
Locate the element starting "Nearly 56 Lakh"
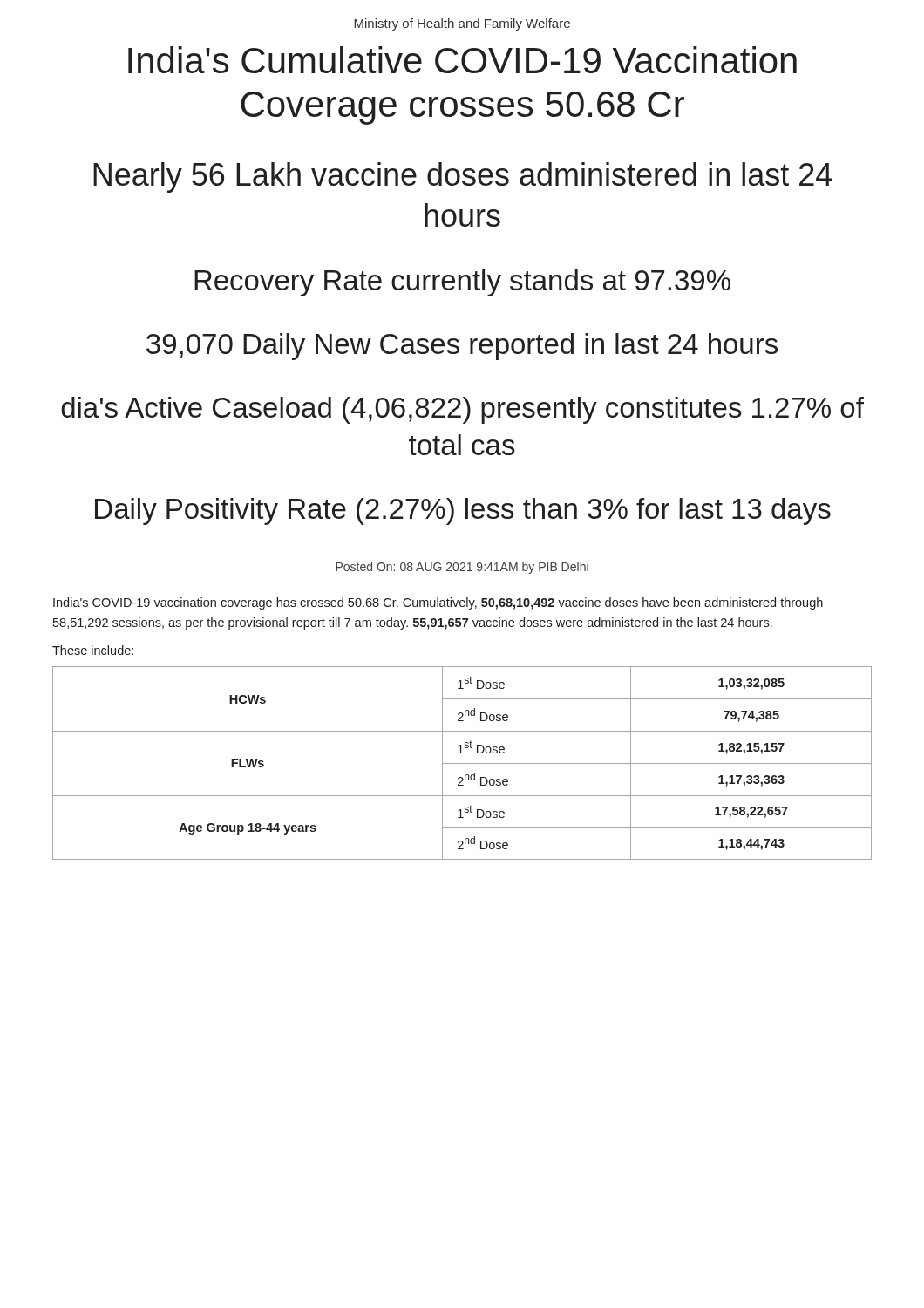[462, 195]
